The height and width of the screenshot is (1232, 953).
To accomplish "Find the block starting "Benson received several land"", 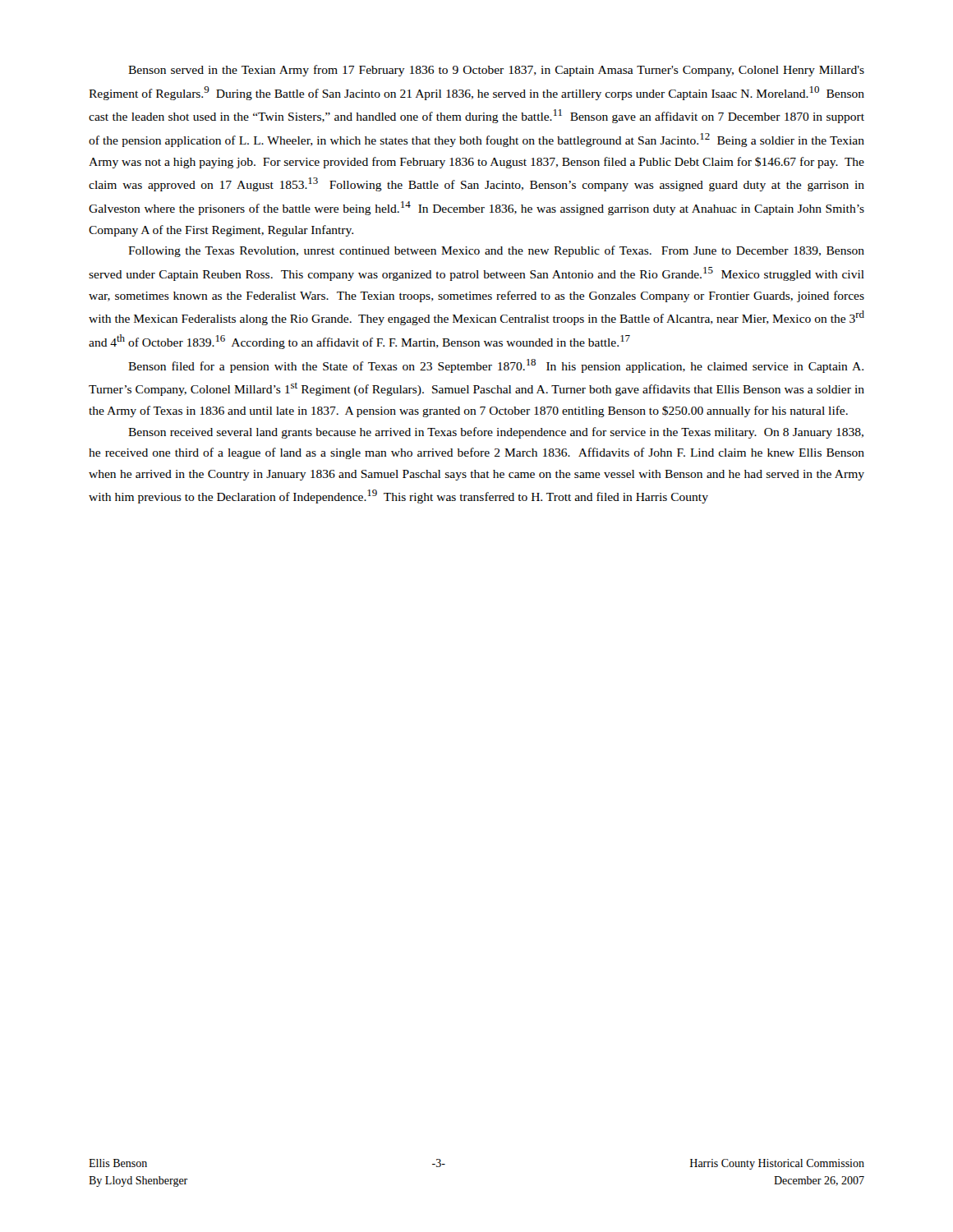I will click(476, 464).
